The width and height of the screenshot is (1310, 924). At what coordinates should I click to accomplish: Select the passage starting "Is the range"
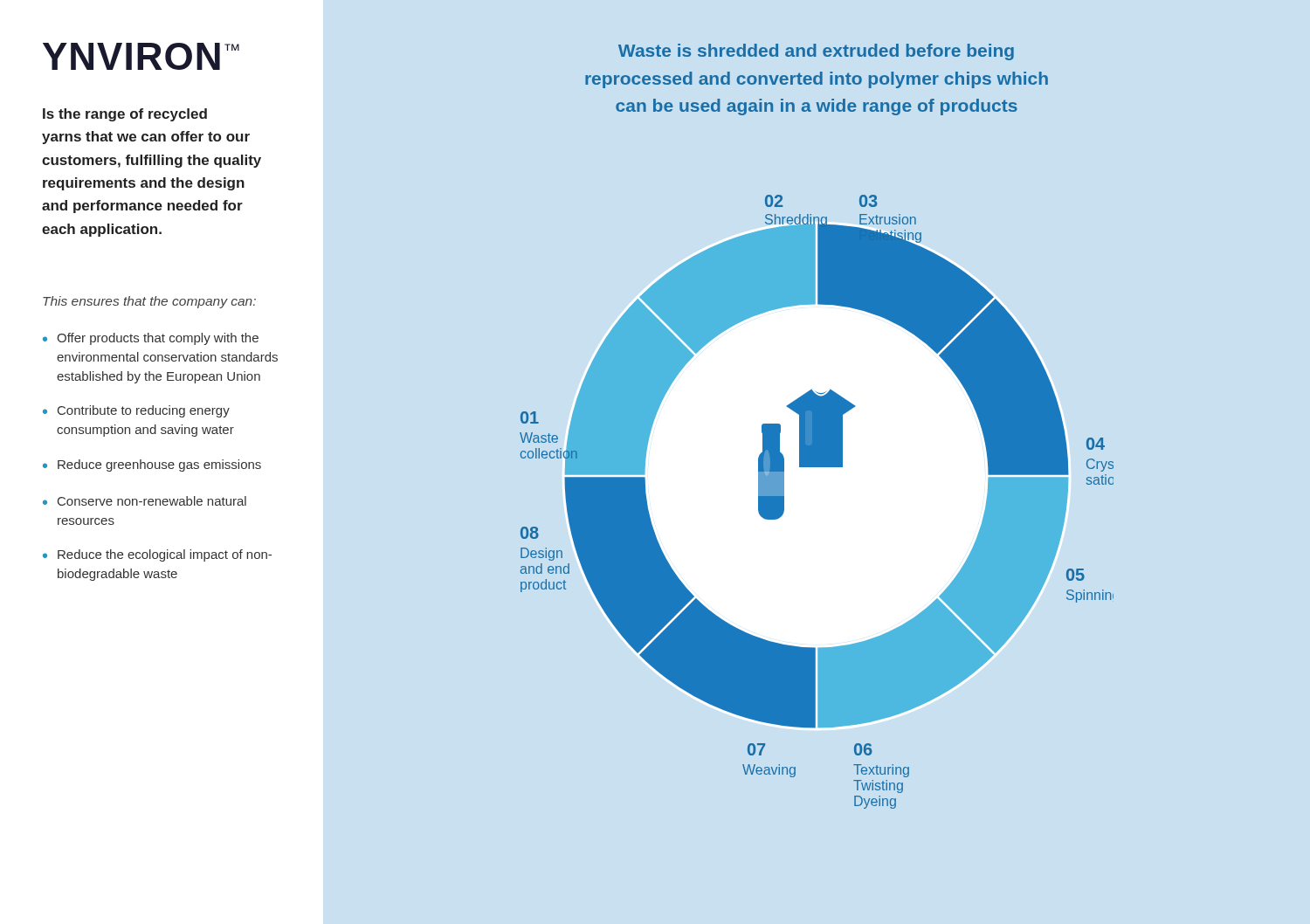(152, 171)
